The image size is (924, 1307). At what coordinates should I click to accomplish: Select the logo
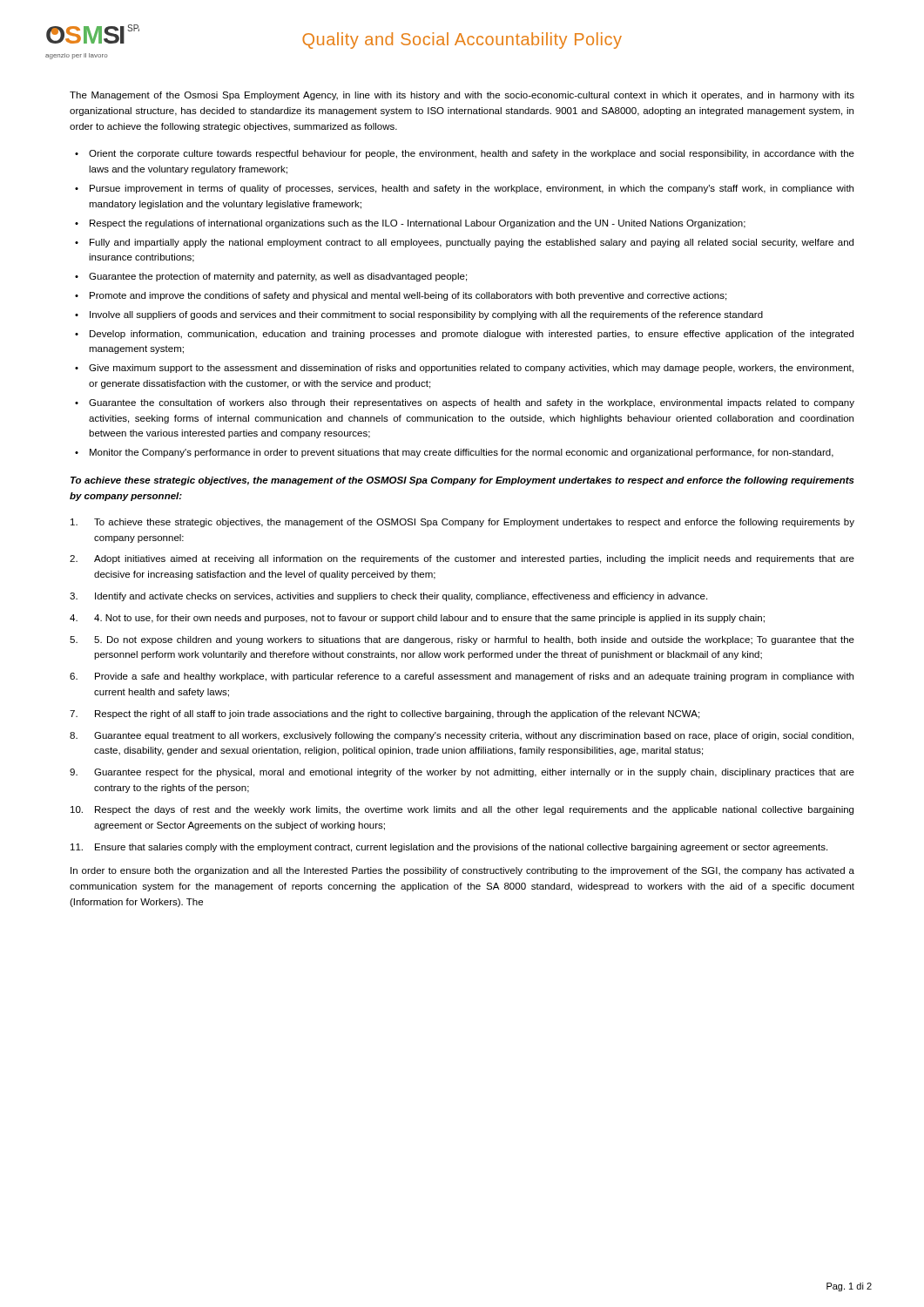96,40
